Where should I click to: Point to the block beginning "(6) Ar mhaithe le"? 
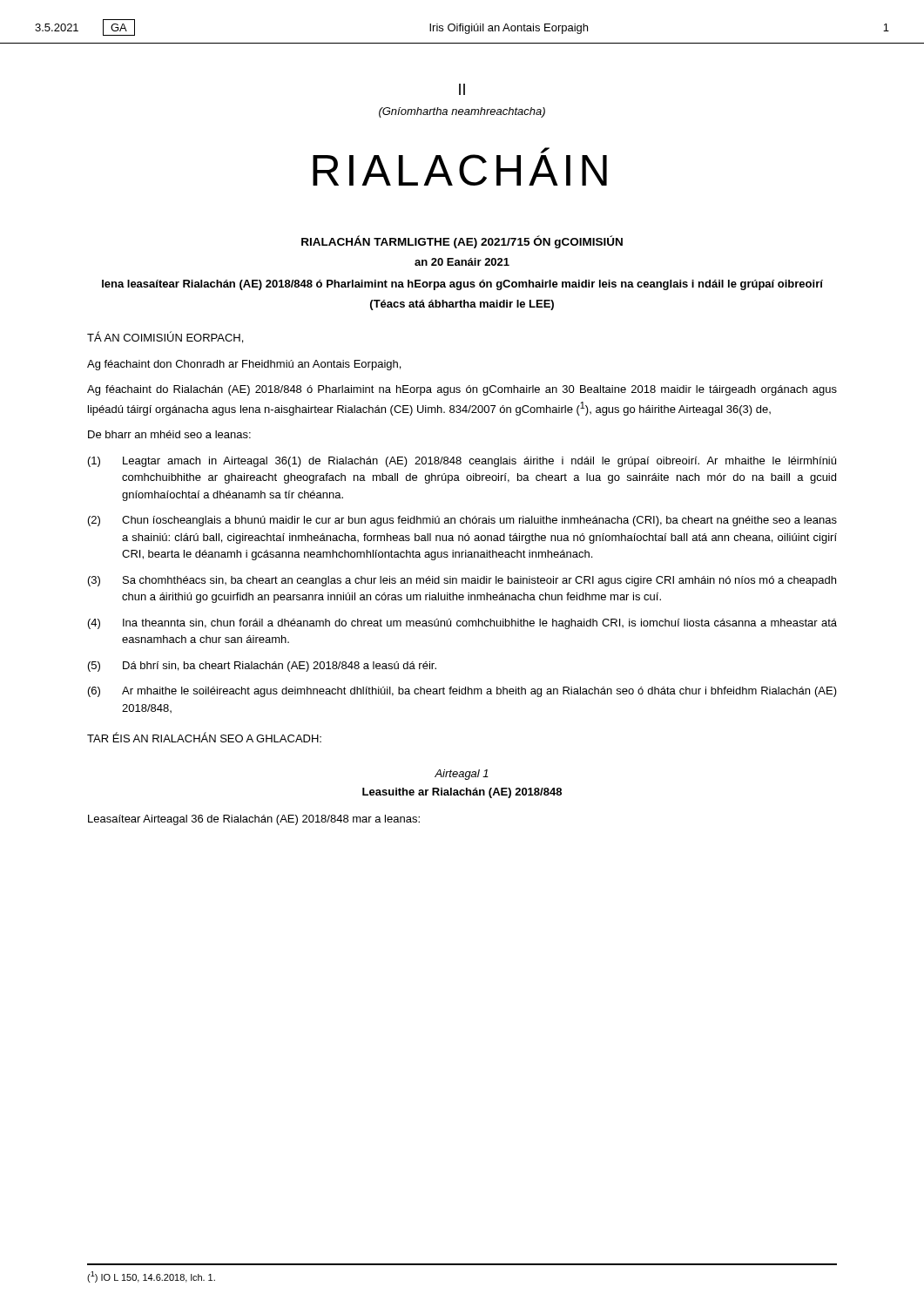click(x=462, y=700)
